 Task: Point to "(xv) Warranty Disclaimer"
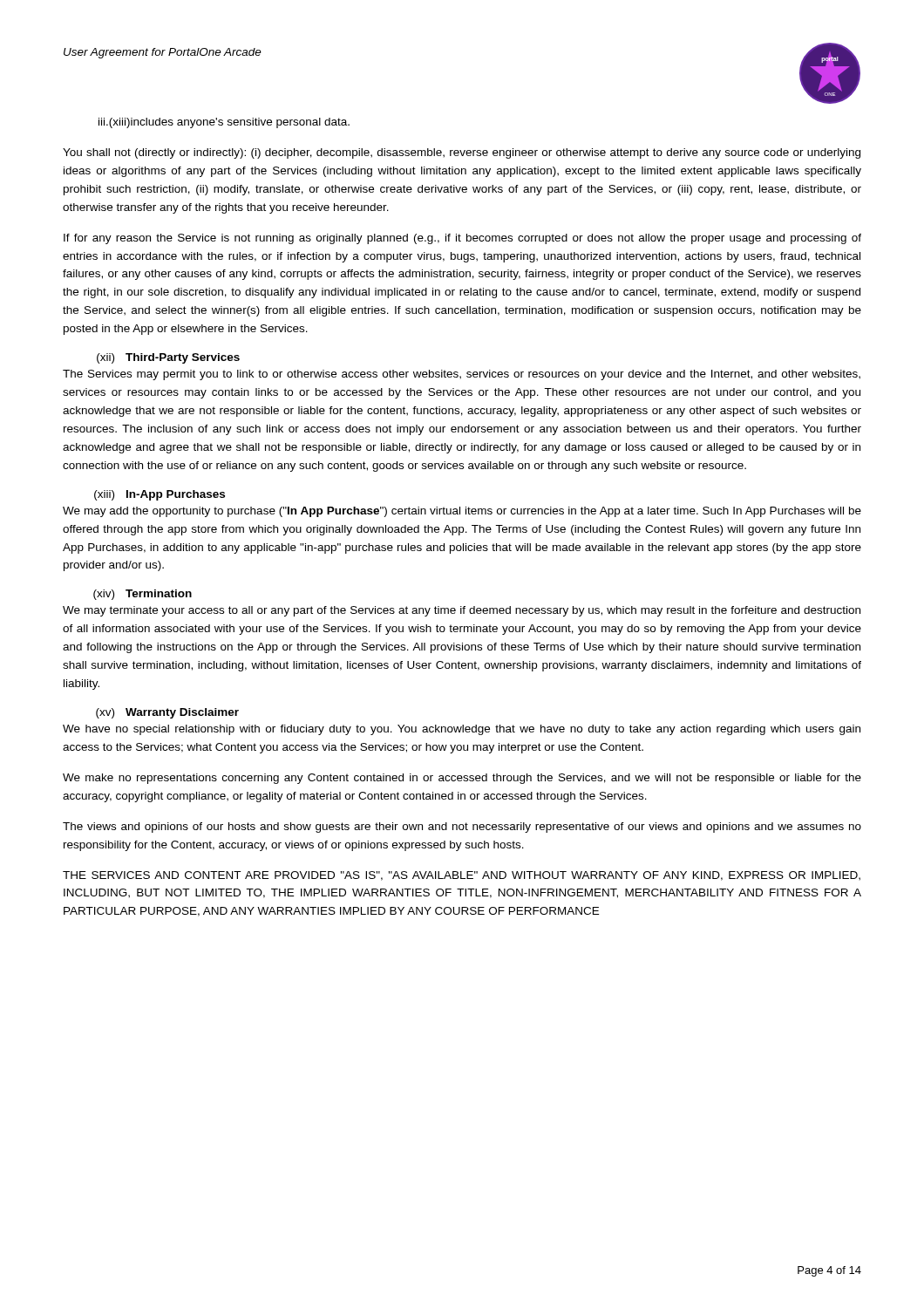[151, 712]
